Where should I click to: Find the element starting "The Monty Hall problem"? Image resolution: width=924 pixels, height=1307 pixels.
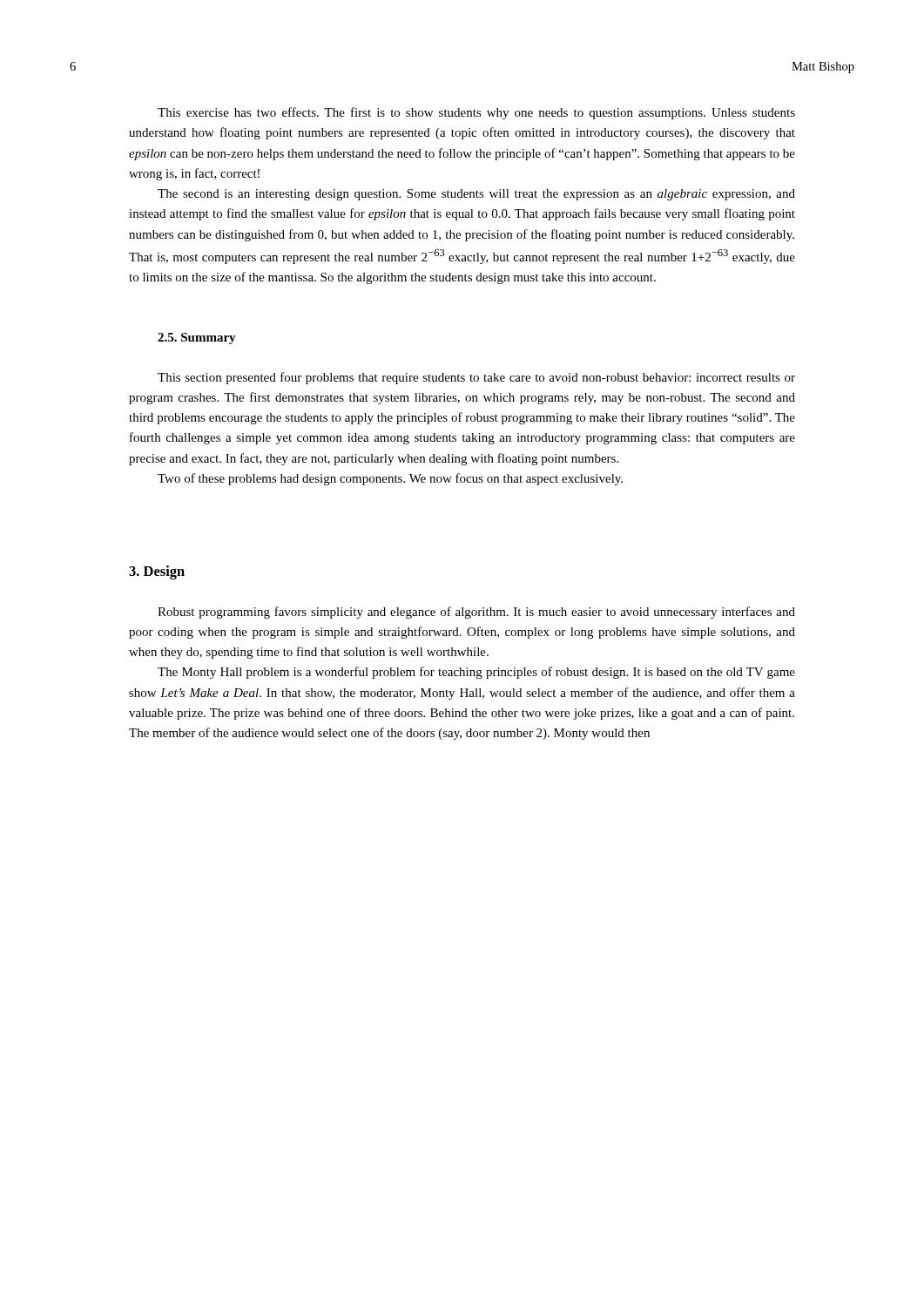(462, 703)
